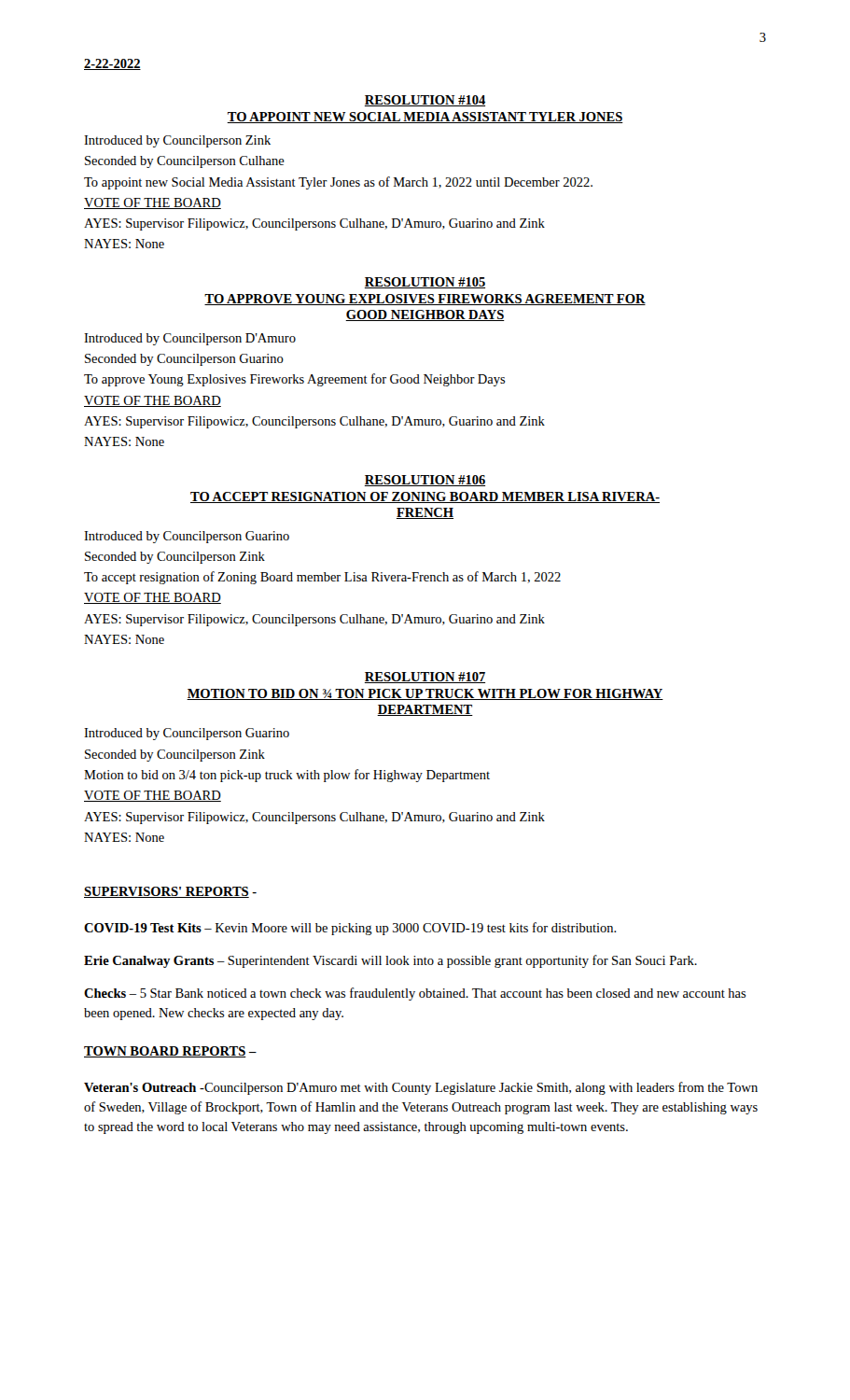Find the text starting "SUPERVISORS' REPORTS"
This screenshot has height=1400, width=850.
[x=166, y=891]
